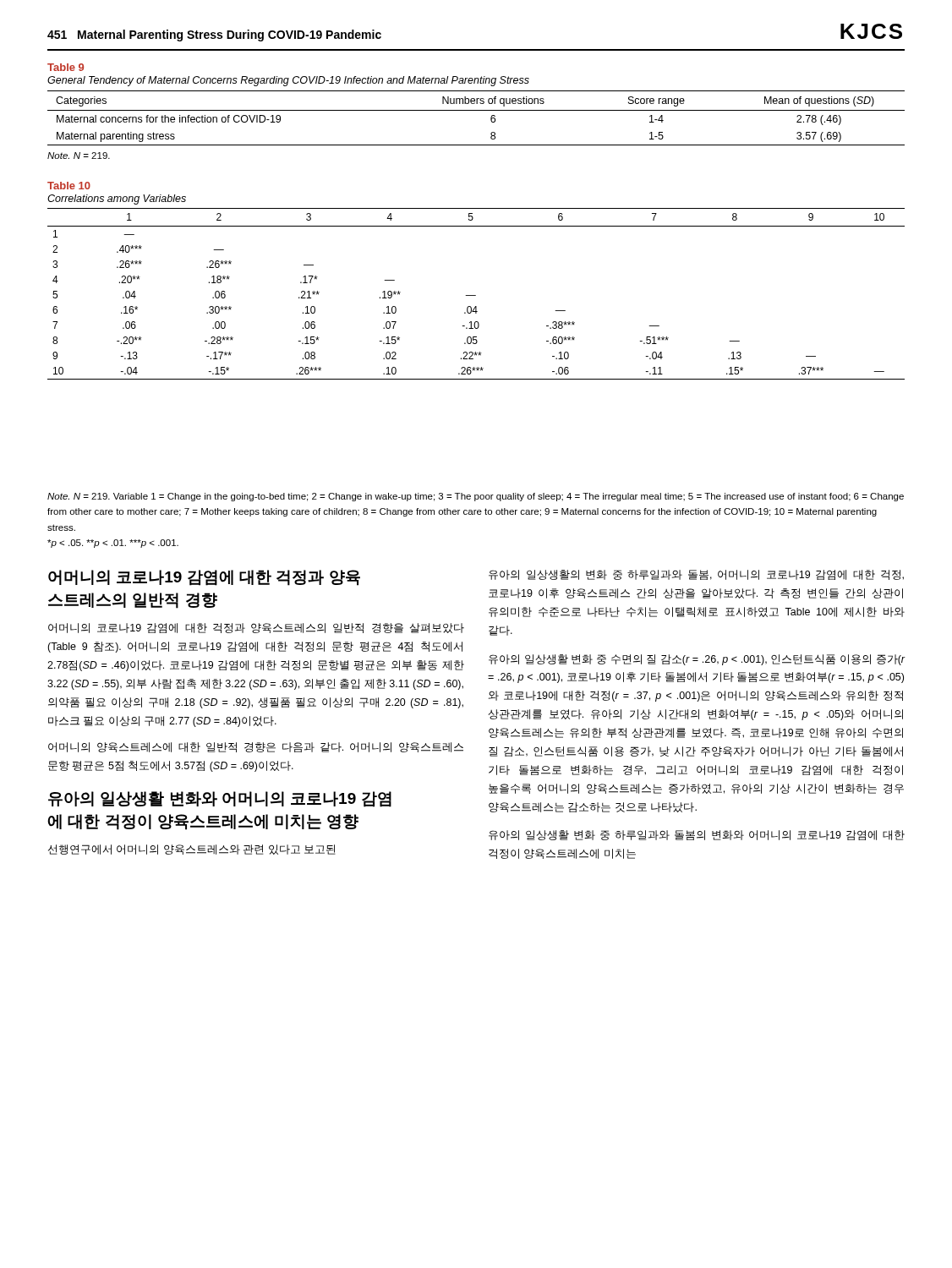
Task: Point to the section header beginning "어머니의 코로나19 감염에"
Action: pos(204,588)
